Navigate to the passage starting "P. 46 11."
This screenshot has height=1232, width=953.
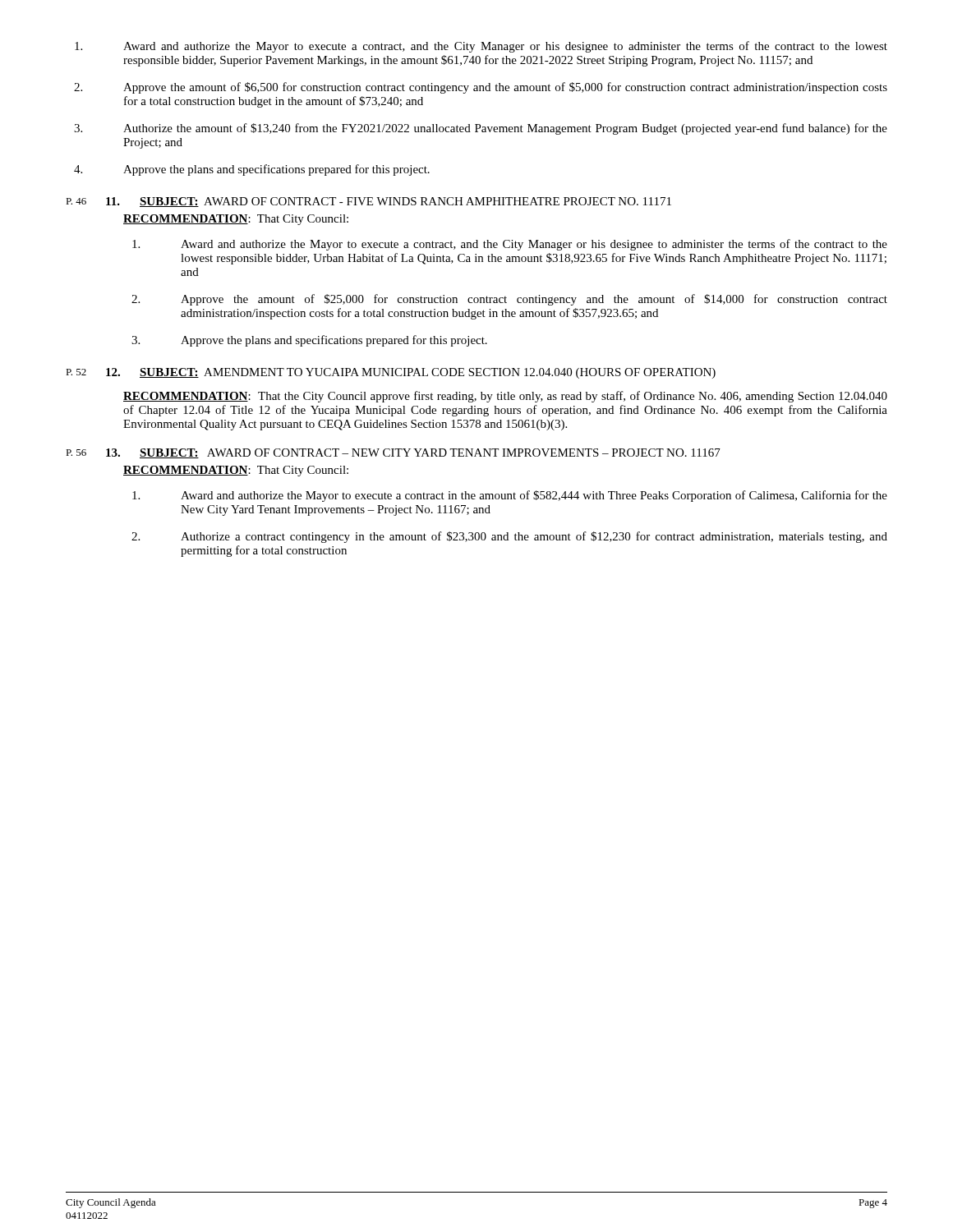point(476,202)
